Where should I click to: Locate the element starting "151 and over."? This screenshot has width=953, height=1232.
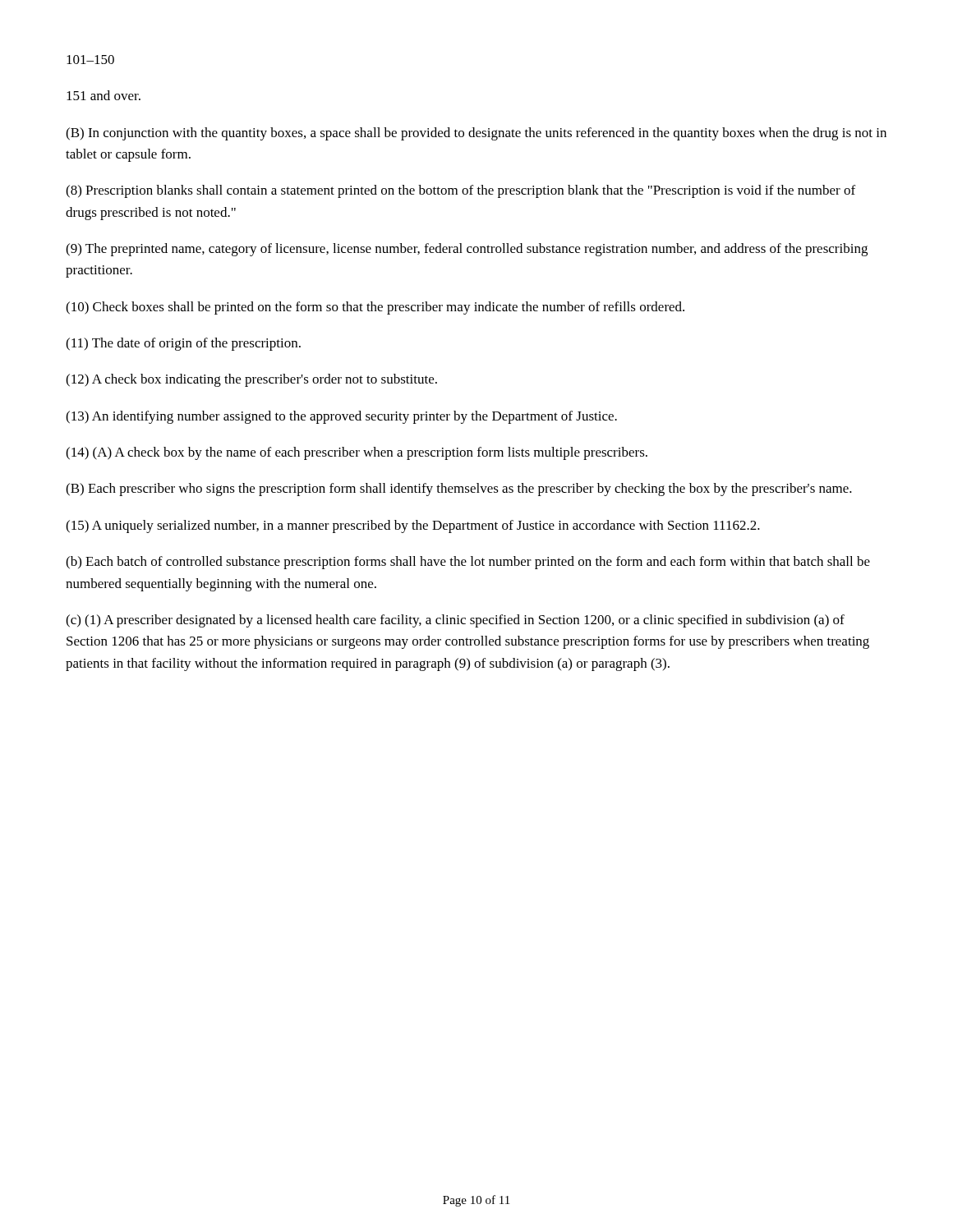[104, 96]
